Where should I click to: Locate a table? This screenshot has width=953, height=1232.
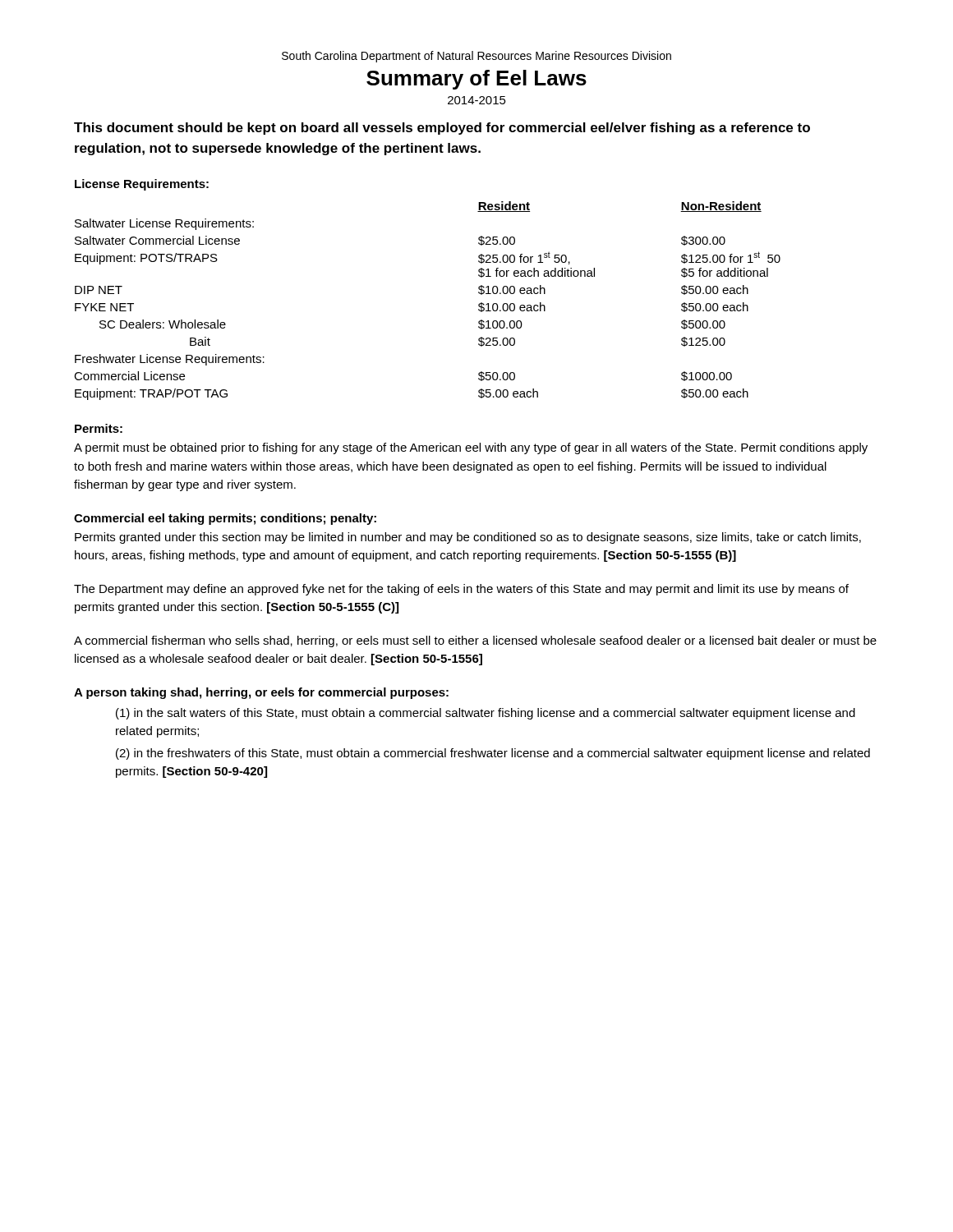click(x=476, y=300)
